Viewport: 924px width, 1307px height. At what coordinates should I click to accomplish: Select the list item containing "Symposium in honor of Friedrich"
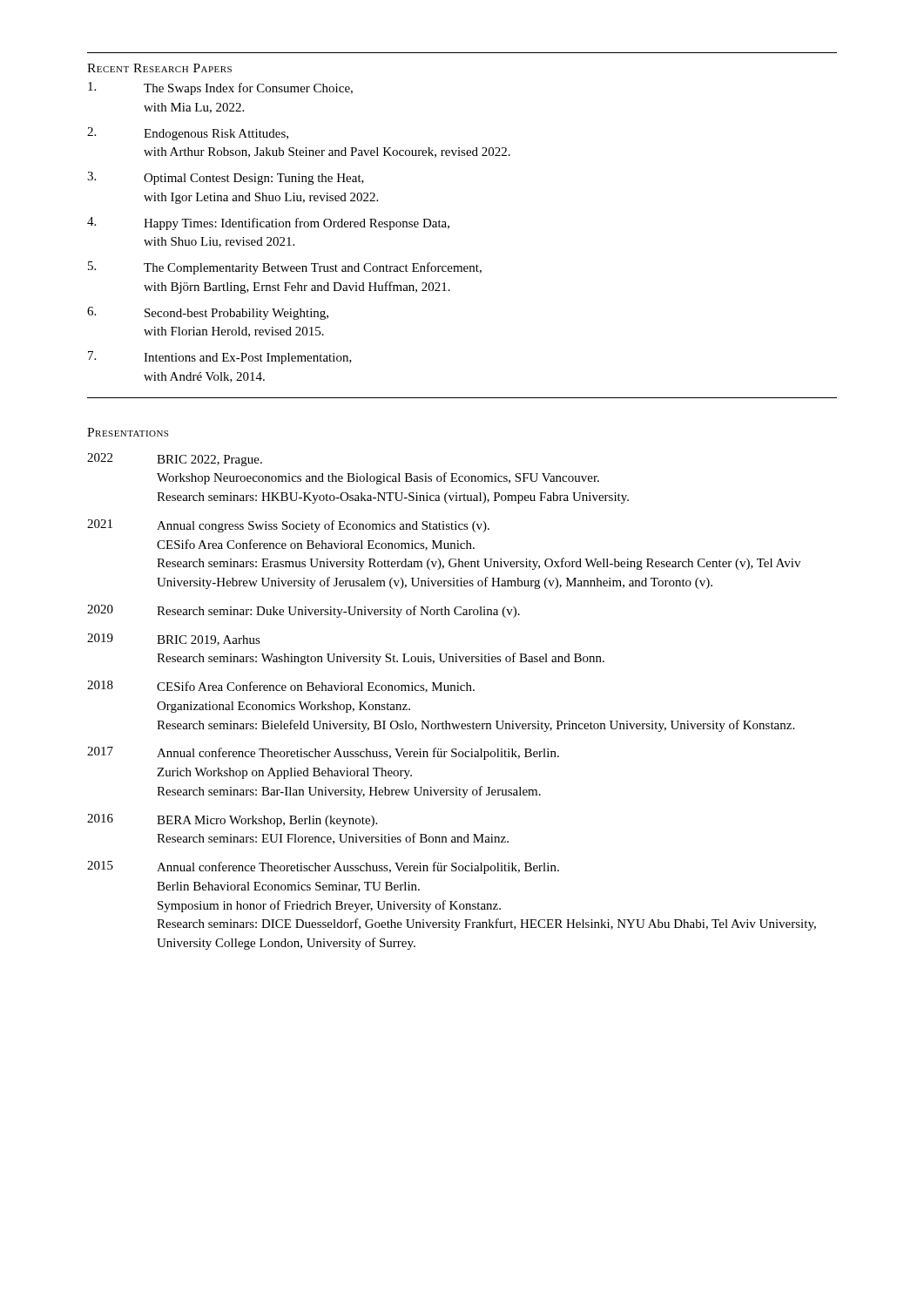click(x=329, y=905)
